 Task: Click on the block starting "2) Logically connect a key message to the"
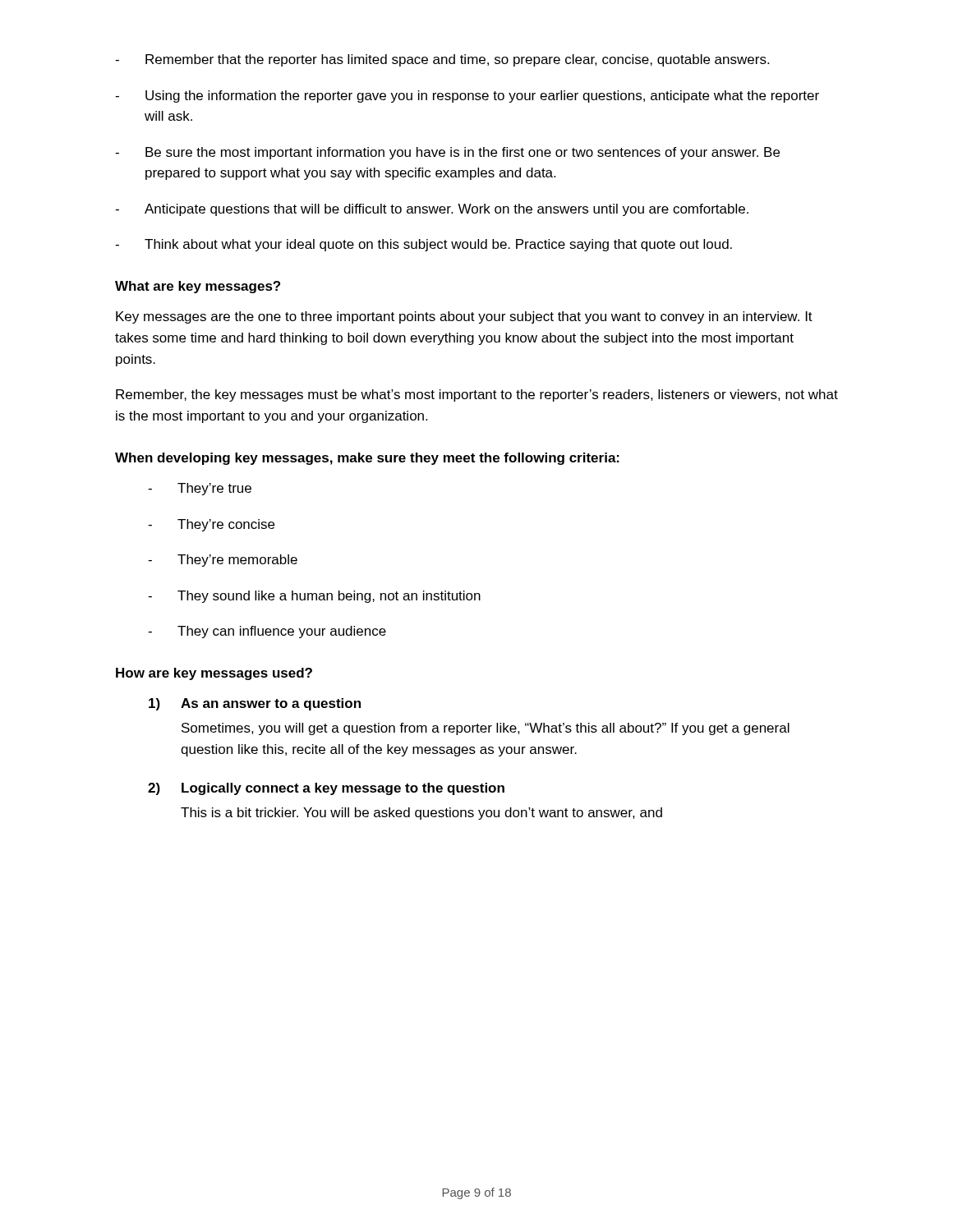coord(493,801)
